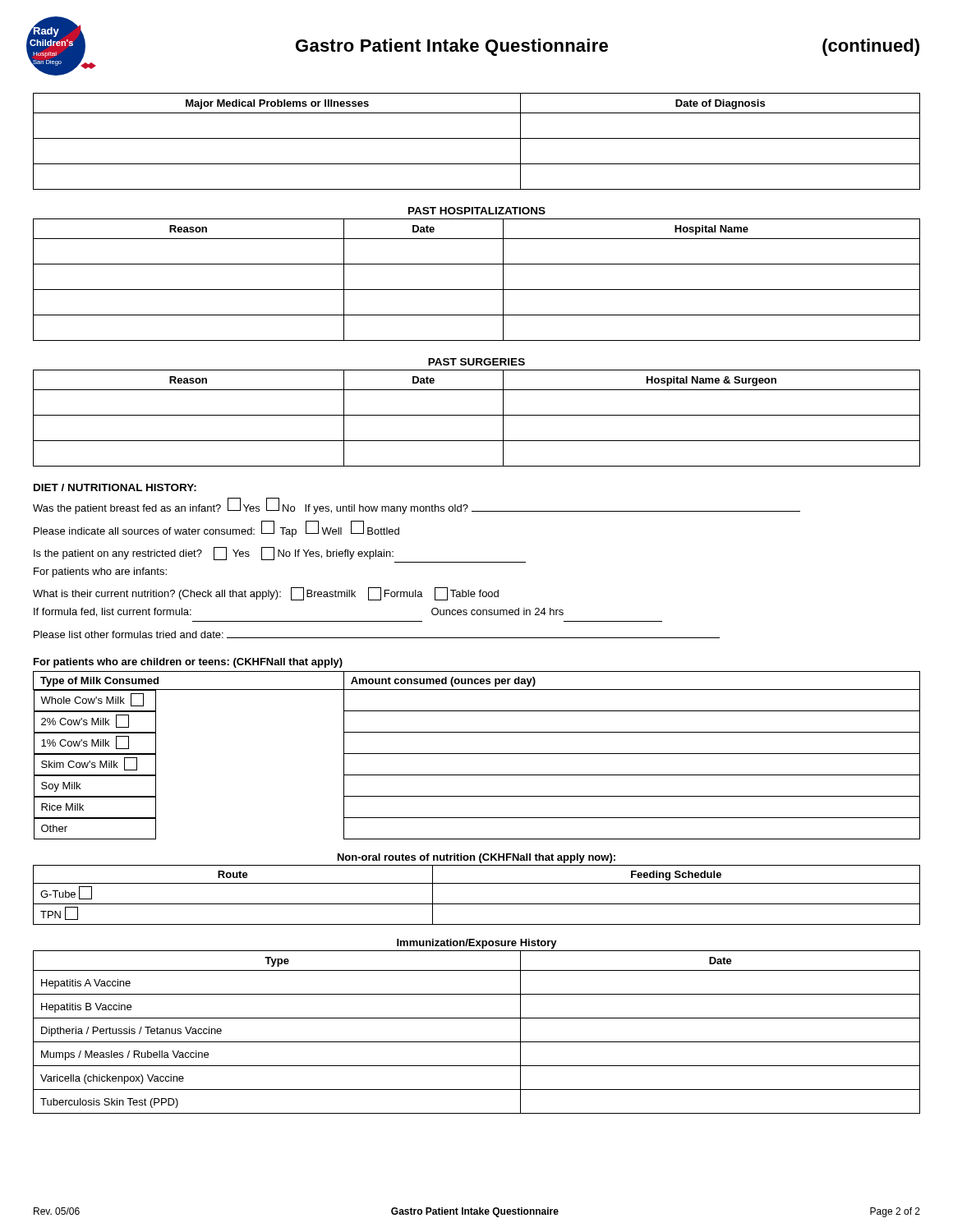
Task: Locate the logo
Action: click(70, 46)
